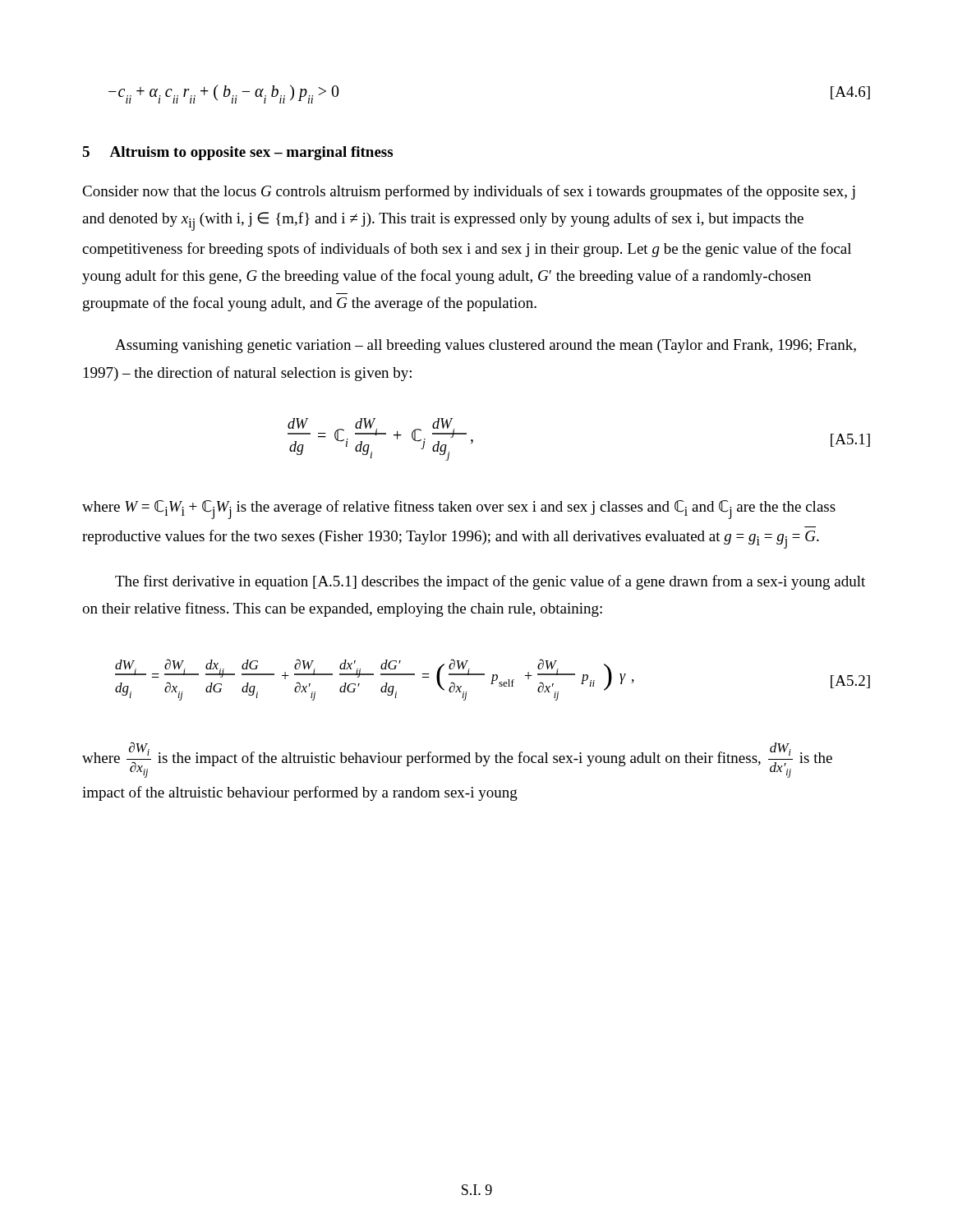Where is the passage that starts "Consider now that the locus G controls"?
Image resolution: width=953 pixels, height=1232 pixels.
tap(469, 247)
